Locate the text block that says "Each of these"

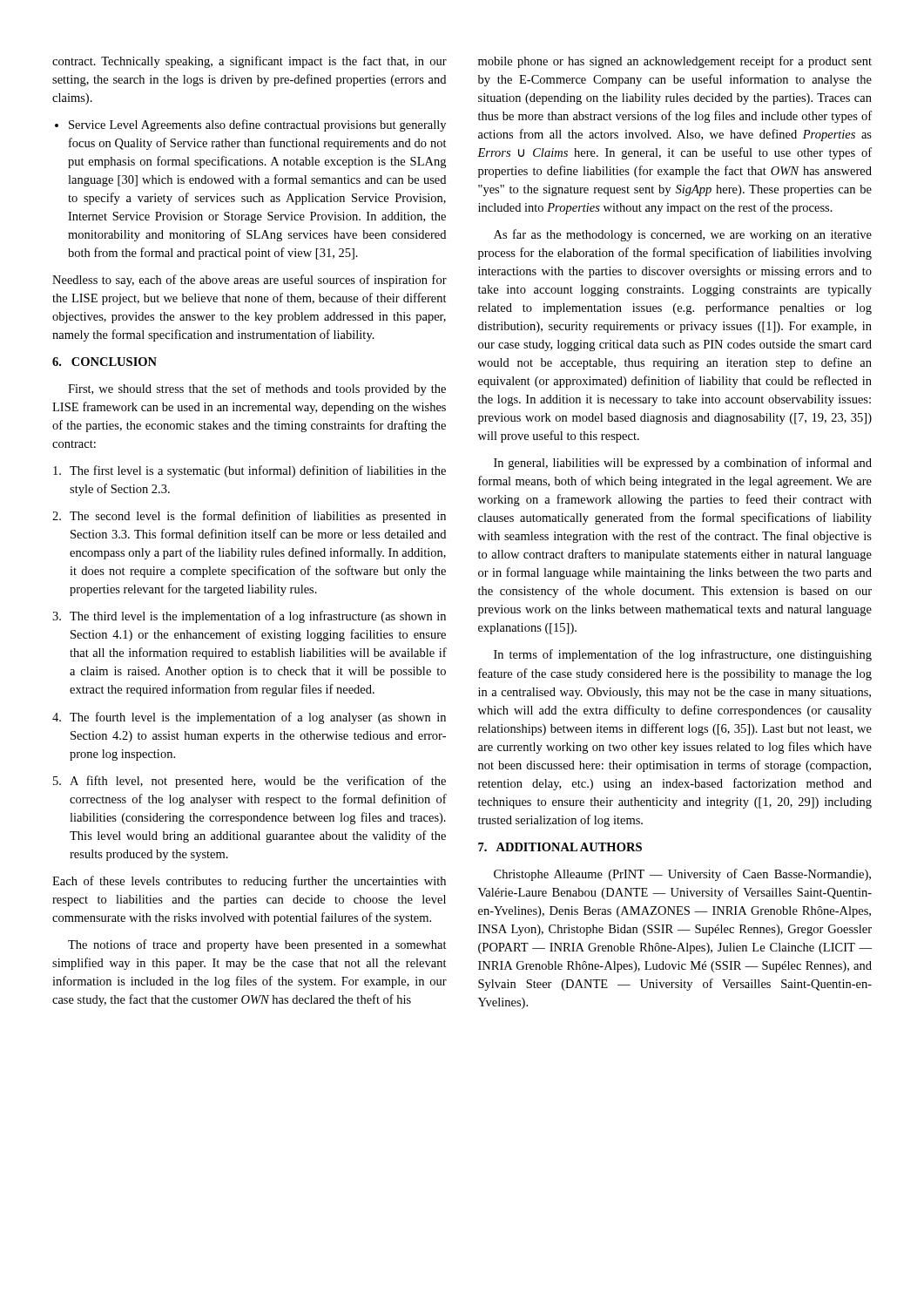pos(249,899)
